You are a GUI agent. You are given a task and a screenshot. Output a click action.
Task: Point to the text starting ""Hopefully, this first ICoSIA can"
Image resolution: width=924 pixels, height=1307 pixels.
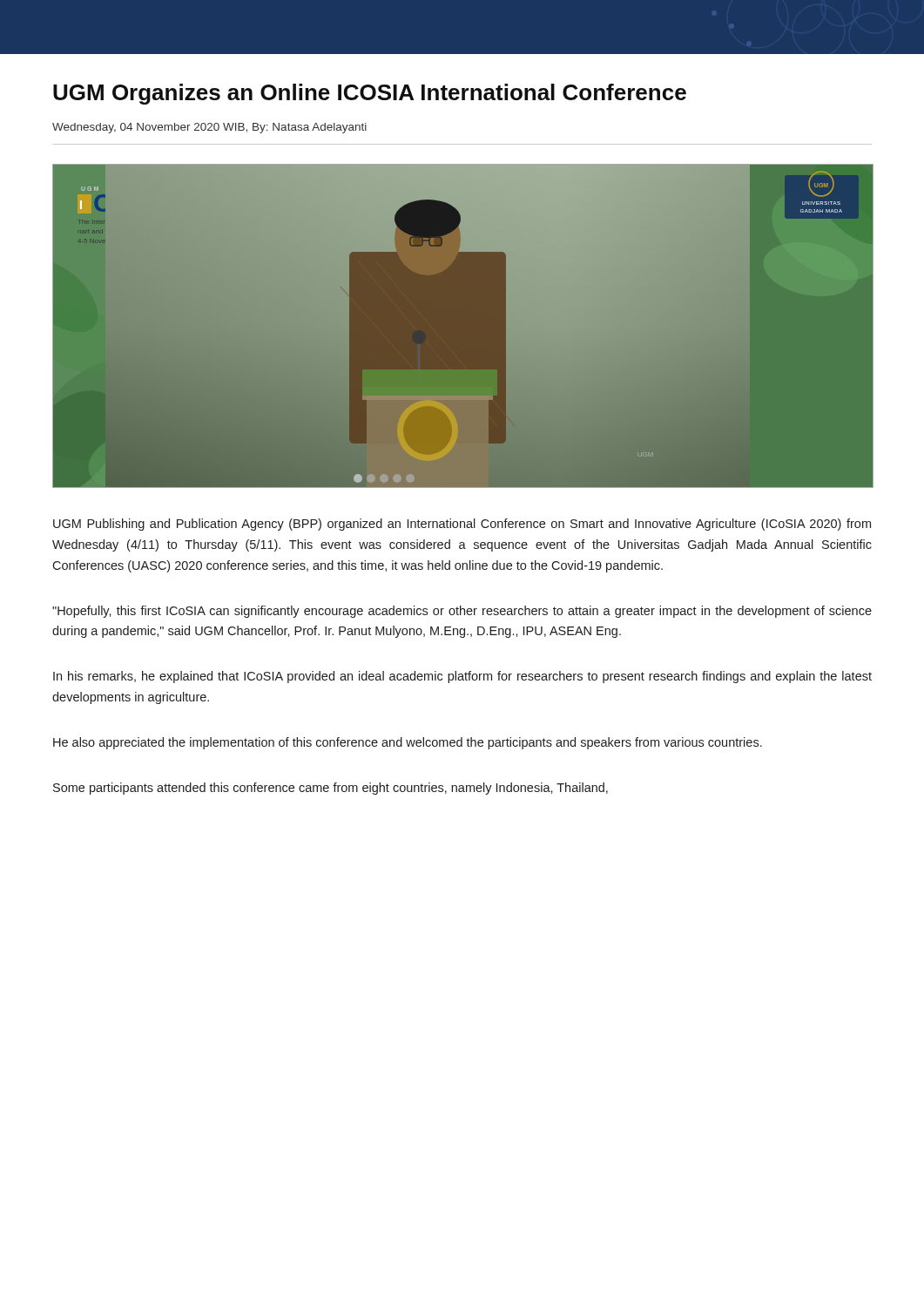pos(462,621)
